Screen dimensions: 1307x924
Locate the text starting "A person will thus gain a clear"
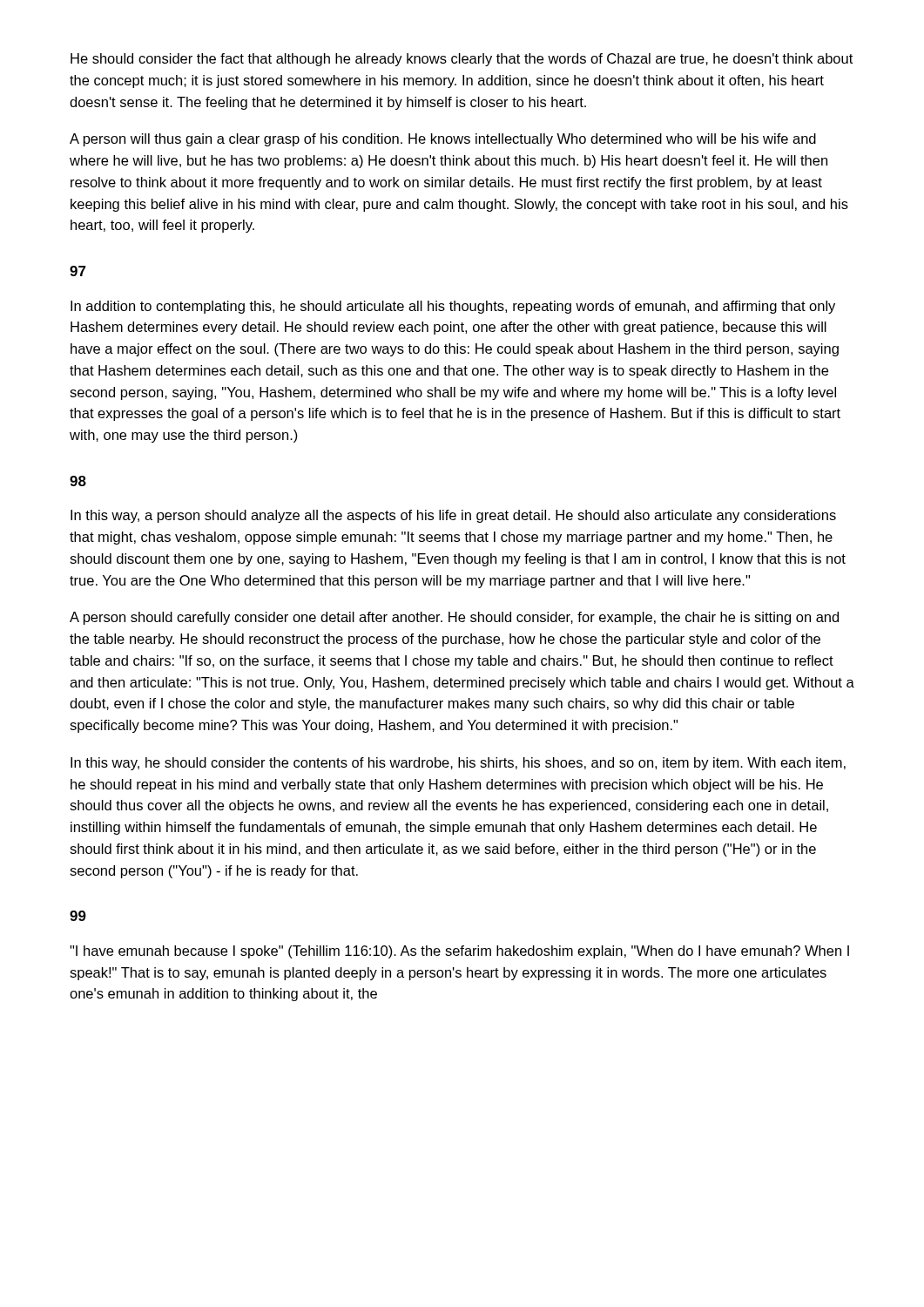pyautogui.click(x=459, y=182)
